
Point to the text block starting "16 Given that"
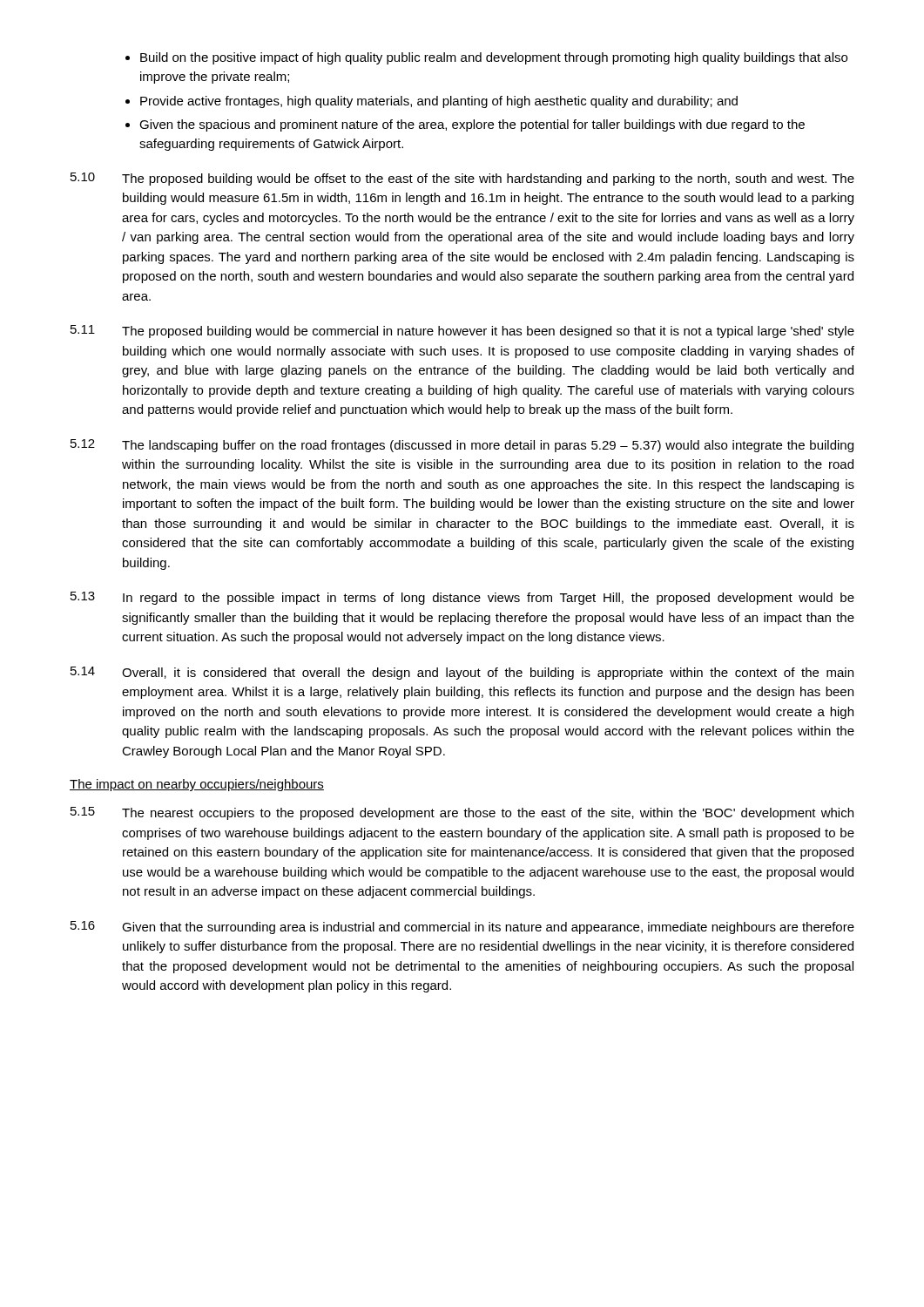pyautogui.click(x=462, y=956)
